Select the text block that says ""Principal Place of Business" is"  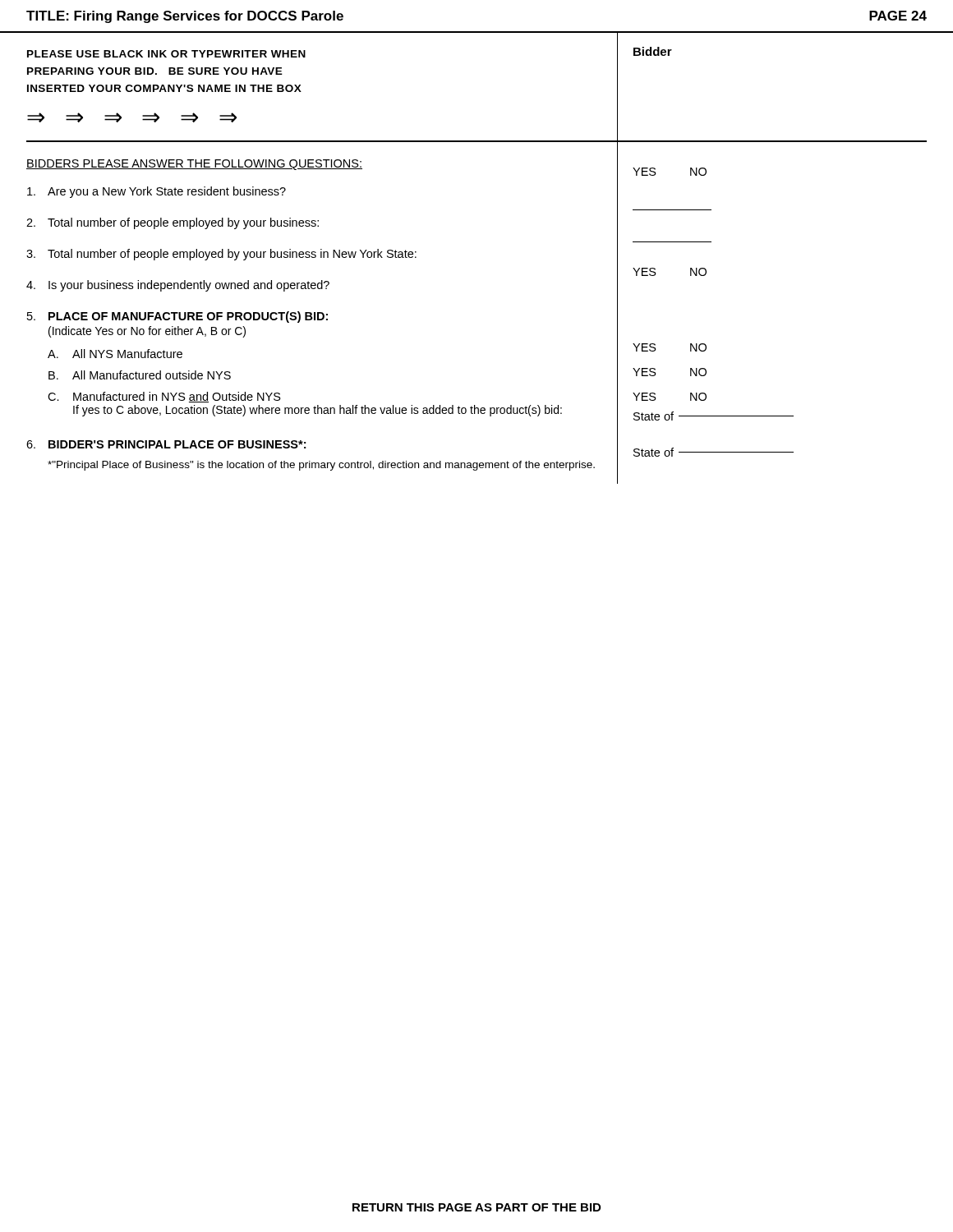(x=322, y=464)
